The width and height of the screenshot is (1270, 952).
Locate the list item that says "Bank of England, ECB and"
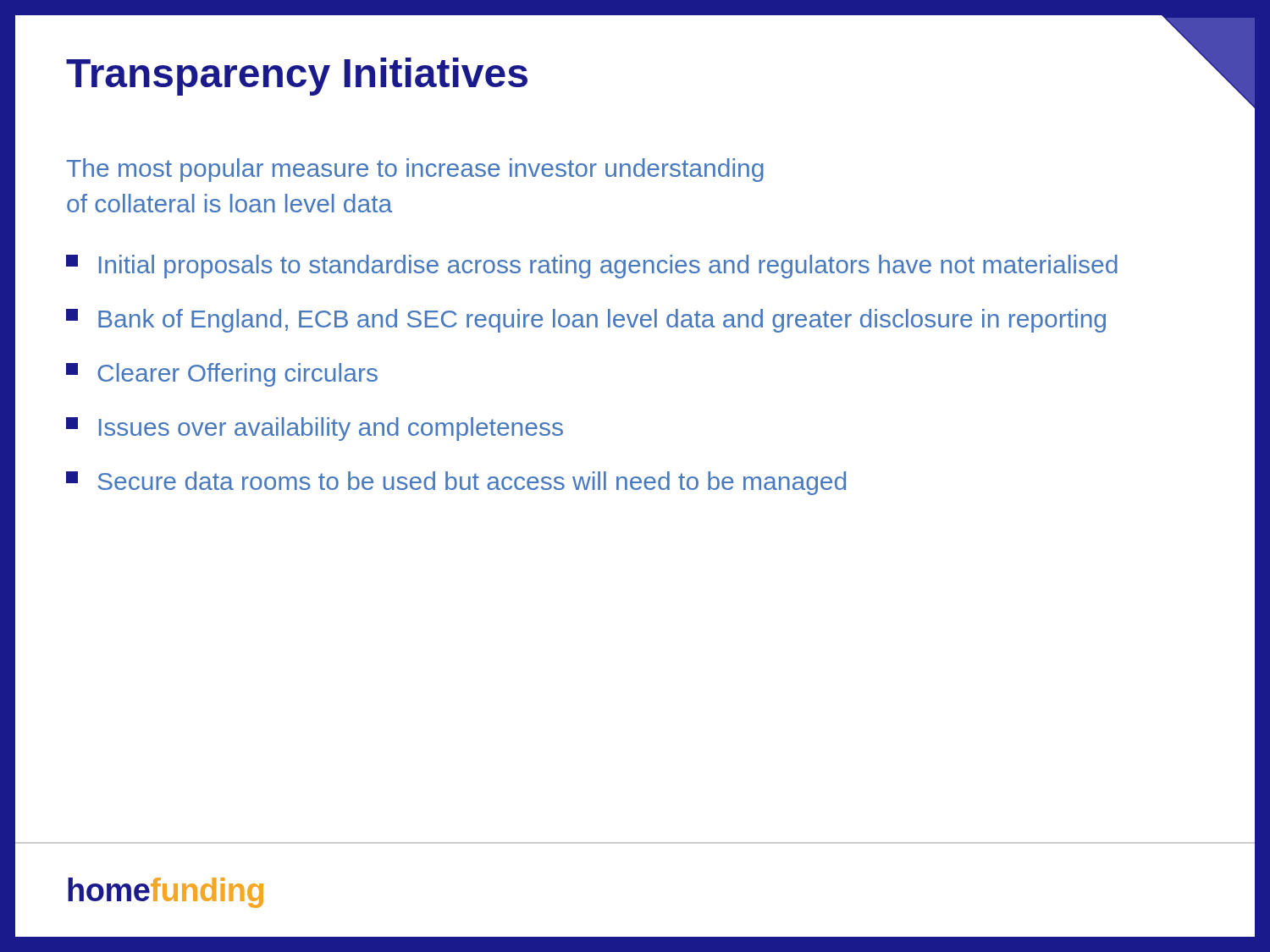coord(635,319)
